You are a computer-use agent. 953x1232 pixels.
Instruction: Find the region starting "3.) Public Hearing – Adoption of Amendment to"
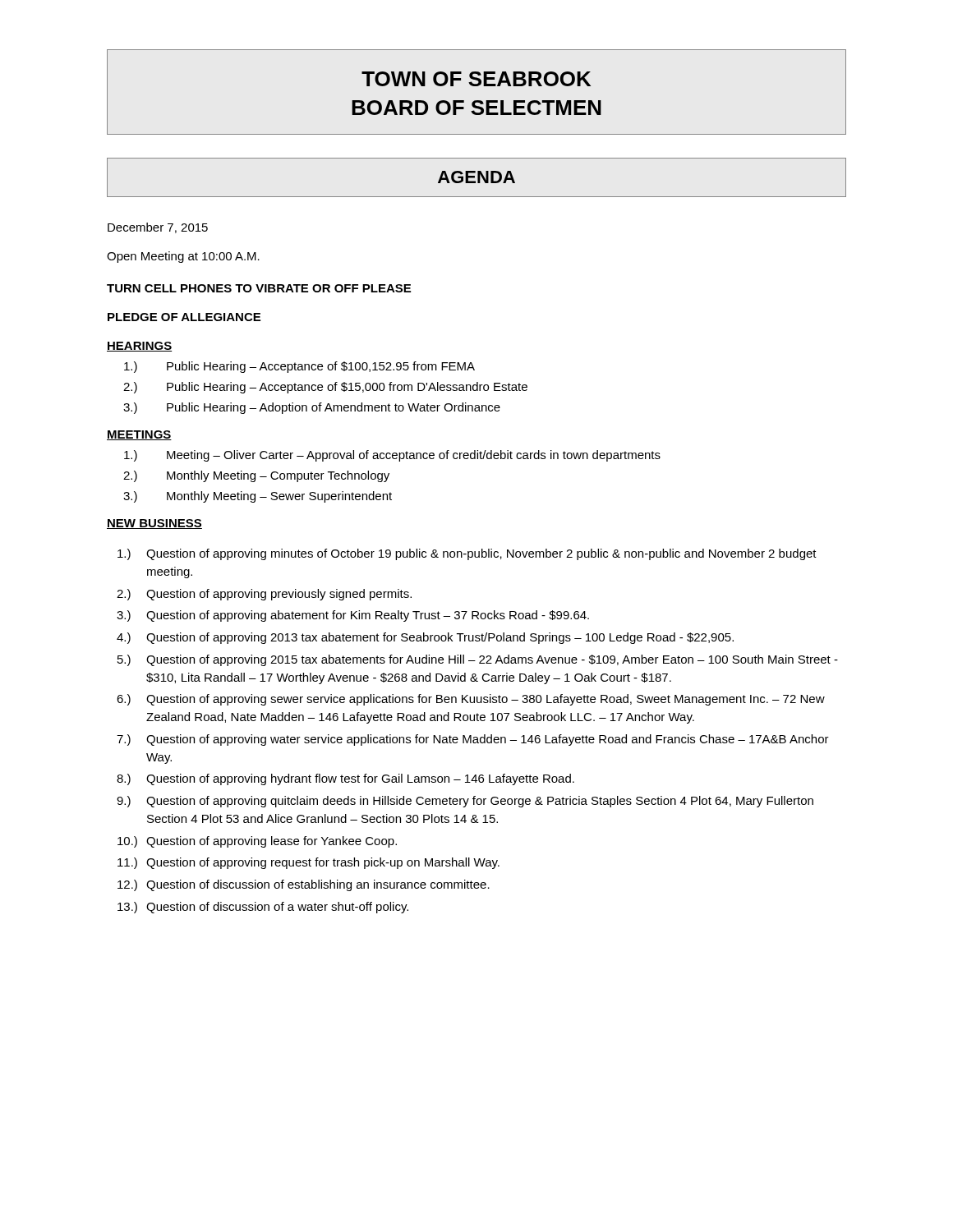pos(476,407)
